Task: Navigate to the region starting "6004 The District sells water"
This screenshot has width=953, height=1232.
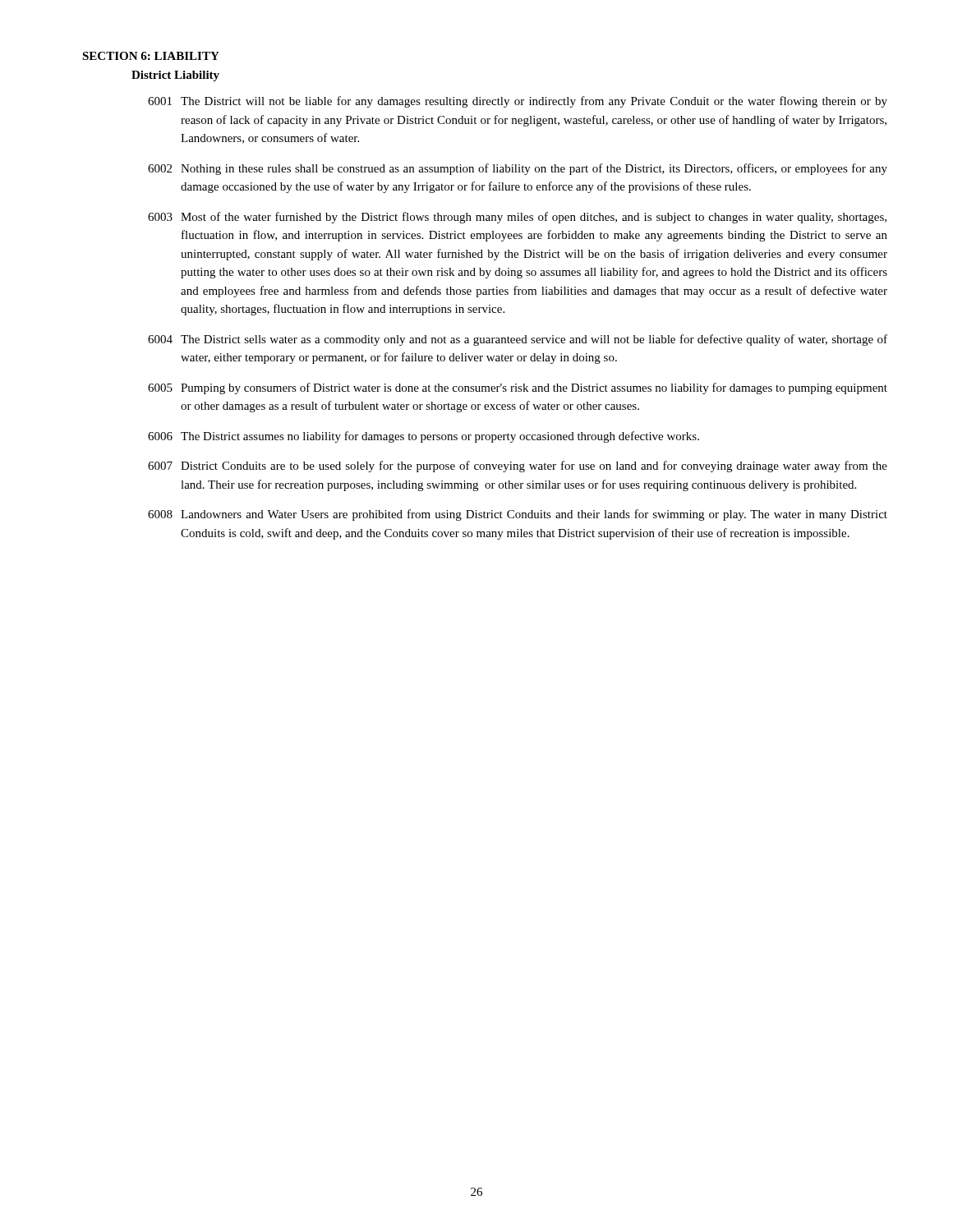Action: pos(485,348)
